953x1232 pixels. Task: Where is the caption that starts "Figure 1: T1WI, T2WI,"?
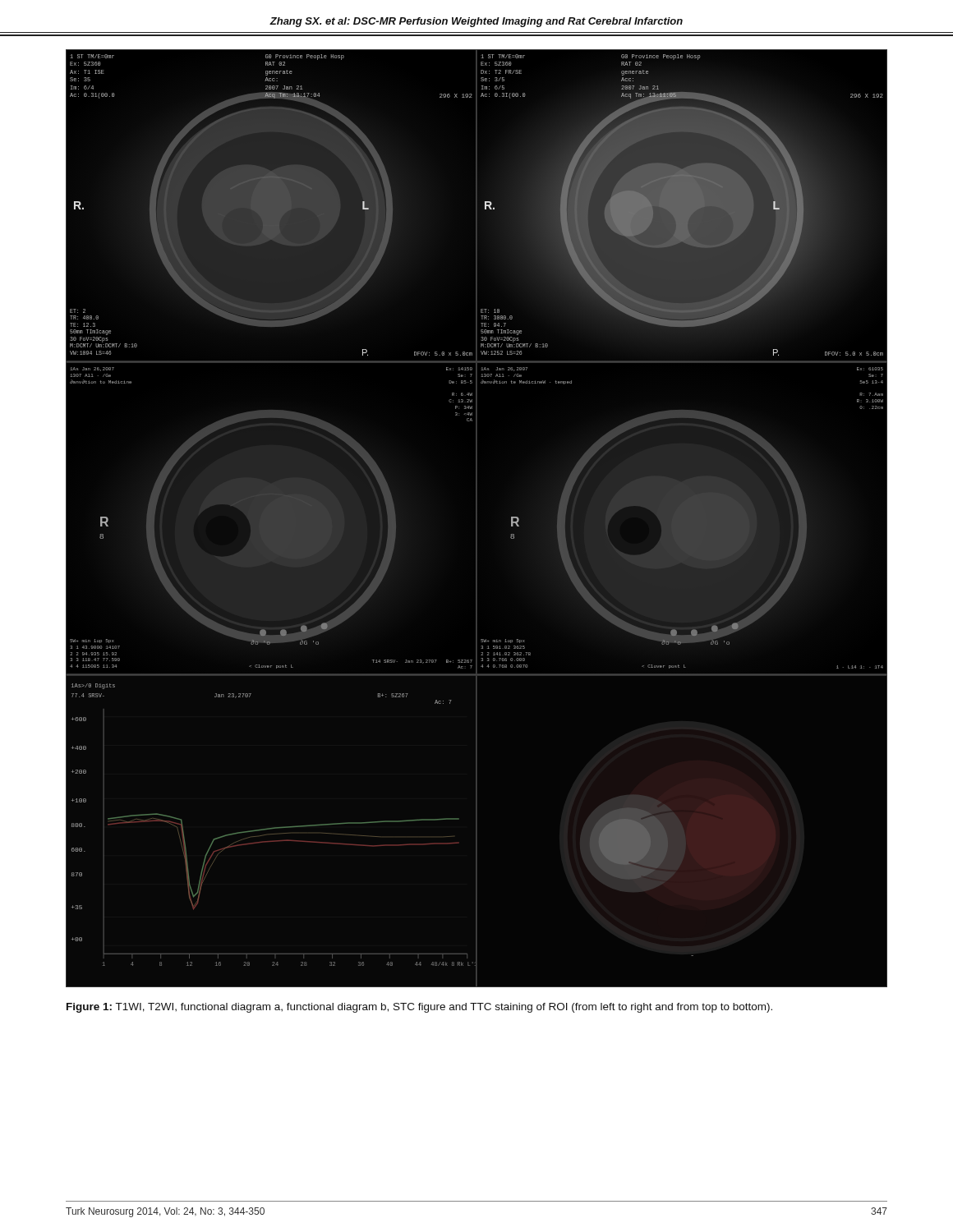420,1007
